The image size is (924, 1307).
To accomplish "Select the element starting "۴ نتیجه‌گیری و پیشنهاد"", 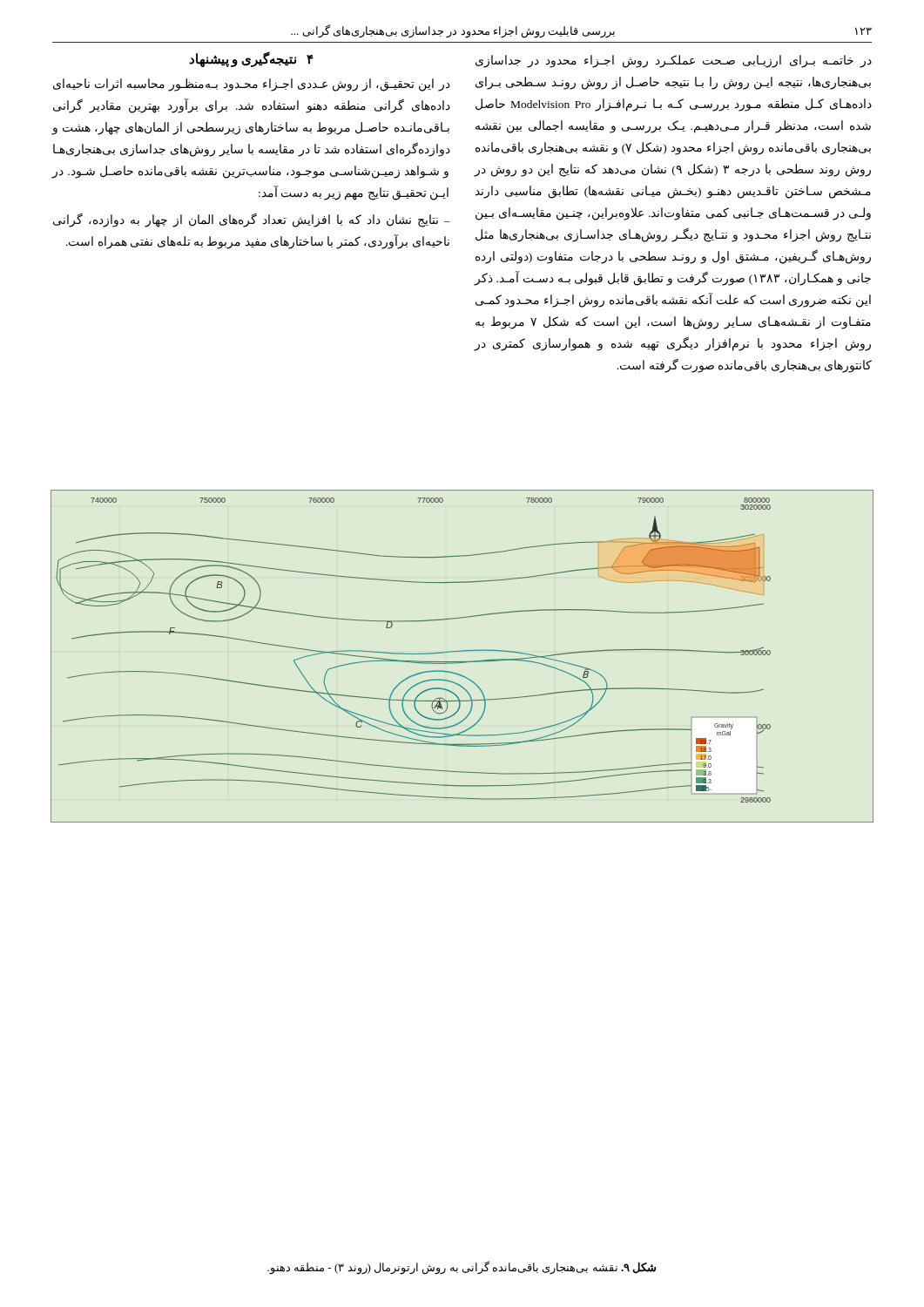I will tap(251, 59).
